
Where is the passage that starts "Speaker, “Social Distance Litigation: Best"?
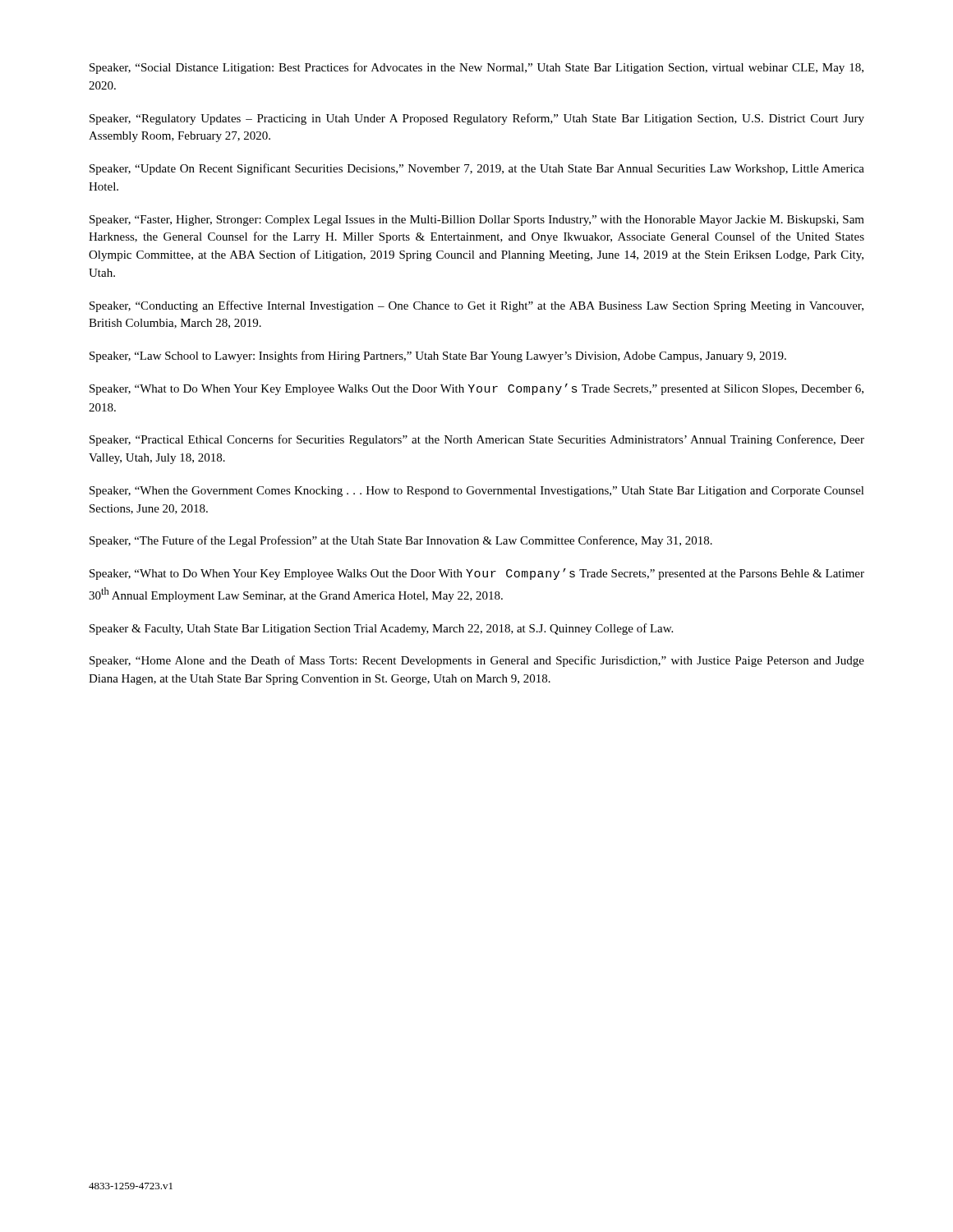(476, 76)
